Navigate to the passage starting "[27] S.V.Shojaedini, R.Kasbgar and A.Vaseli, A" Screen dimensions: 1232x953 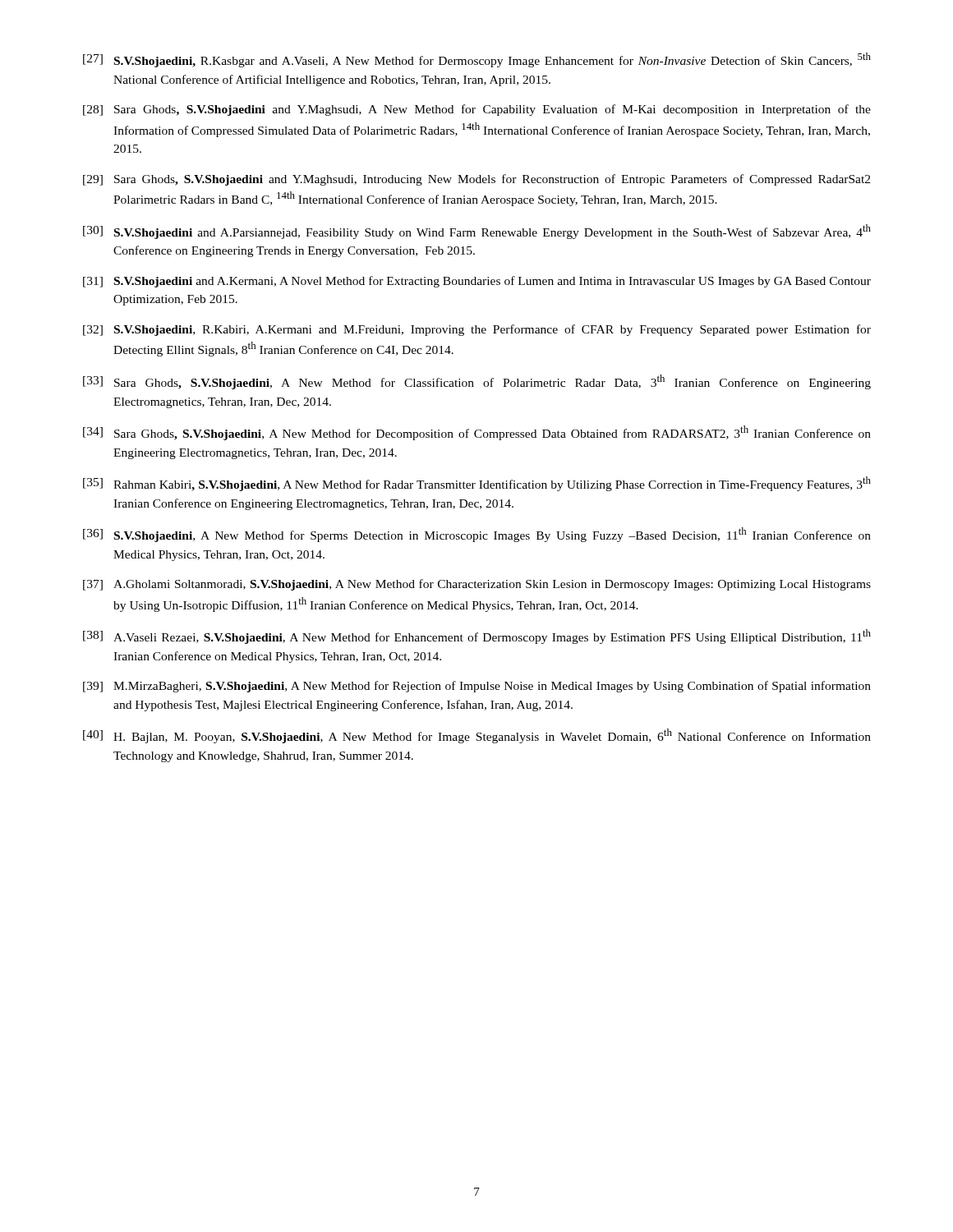476,69
